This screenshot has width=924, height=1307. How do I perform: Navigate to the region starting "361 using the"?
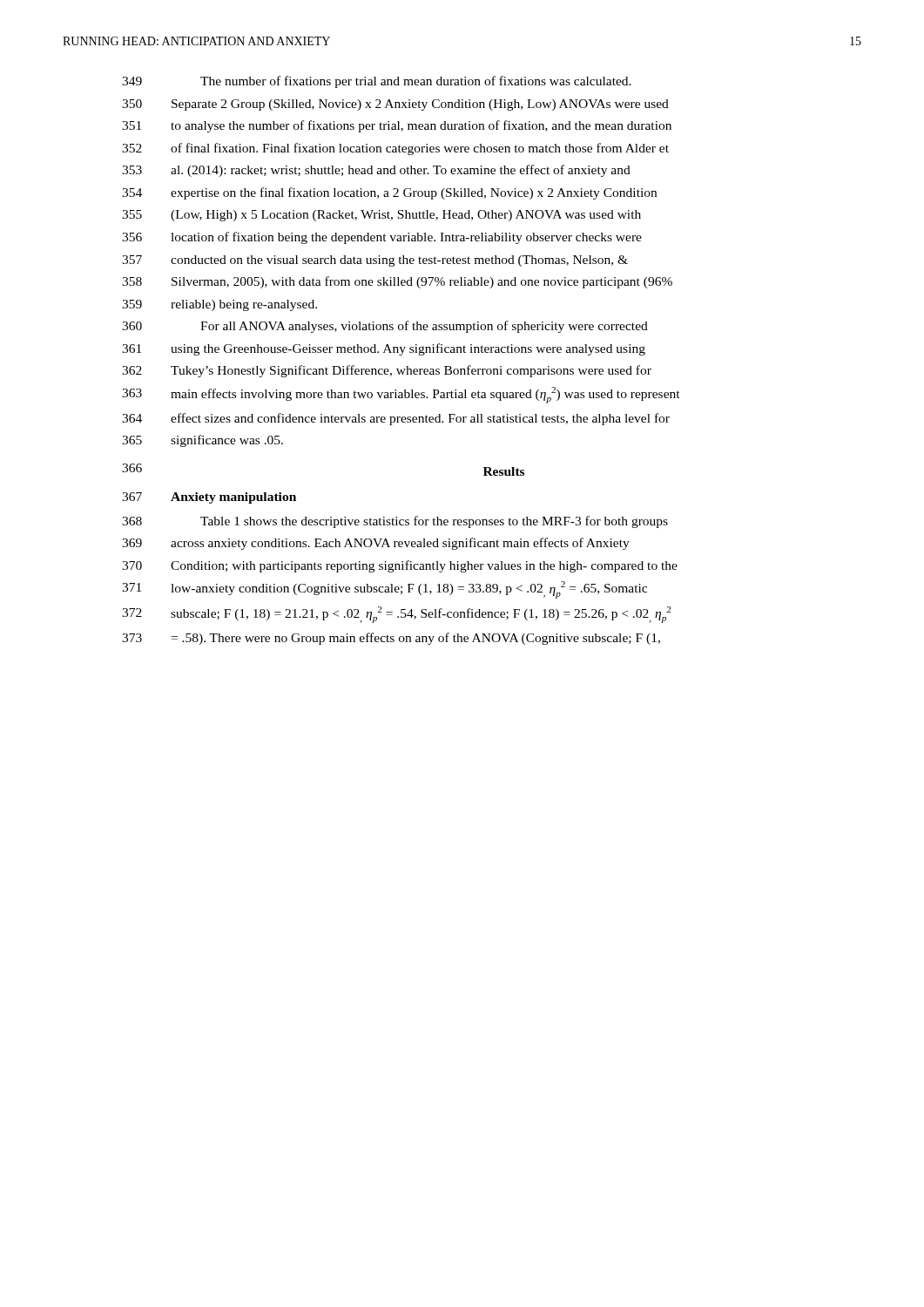[x=479, y=348]
